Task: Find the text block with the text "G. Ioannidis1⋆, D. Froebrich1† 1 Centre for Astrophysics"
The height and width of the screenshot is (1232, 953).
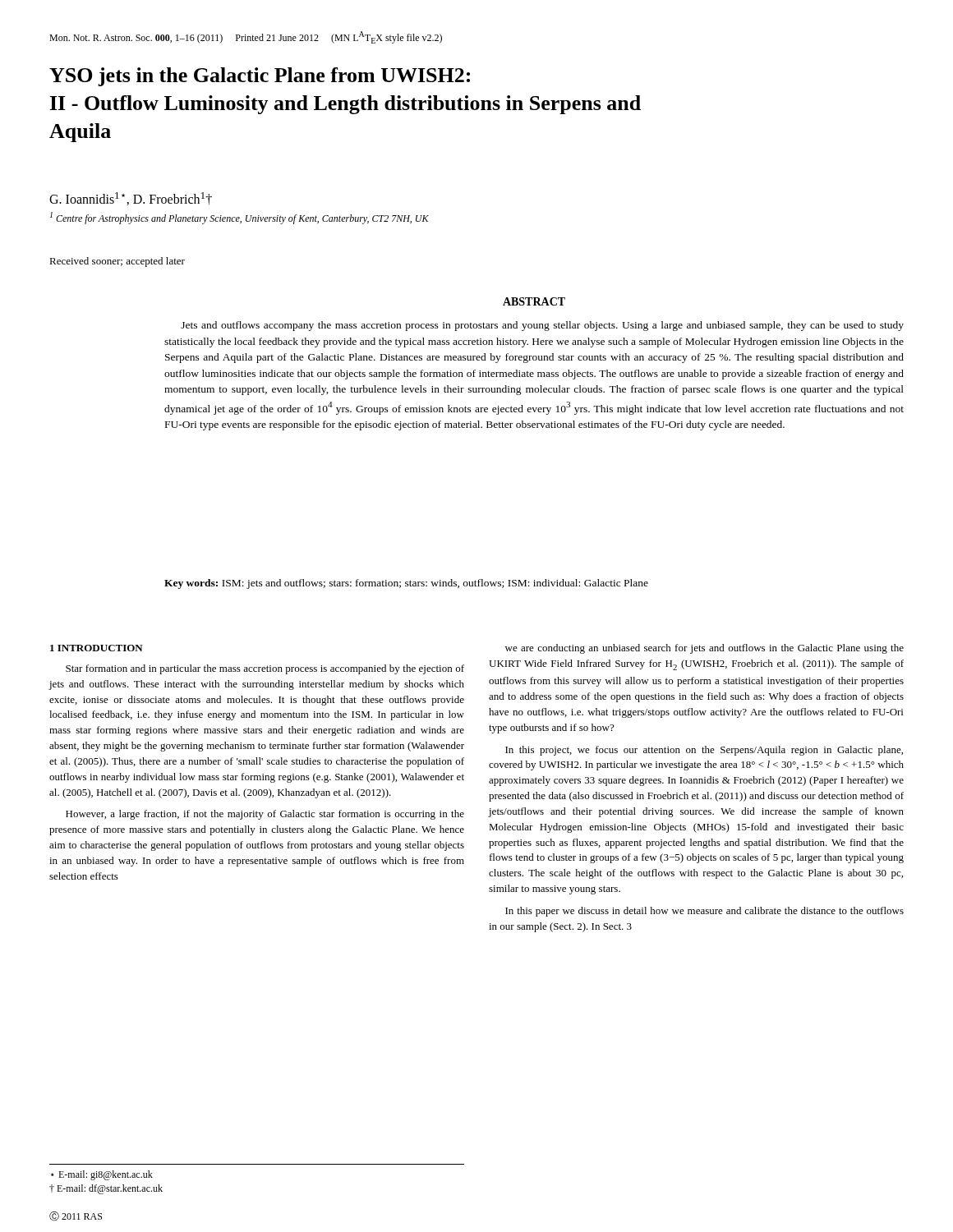Action: (x=131, y=199)
